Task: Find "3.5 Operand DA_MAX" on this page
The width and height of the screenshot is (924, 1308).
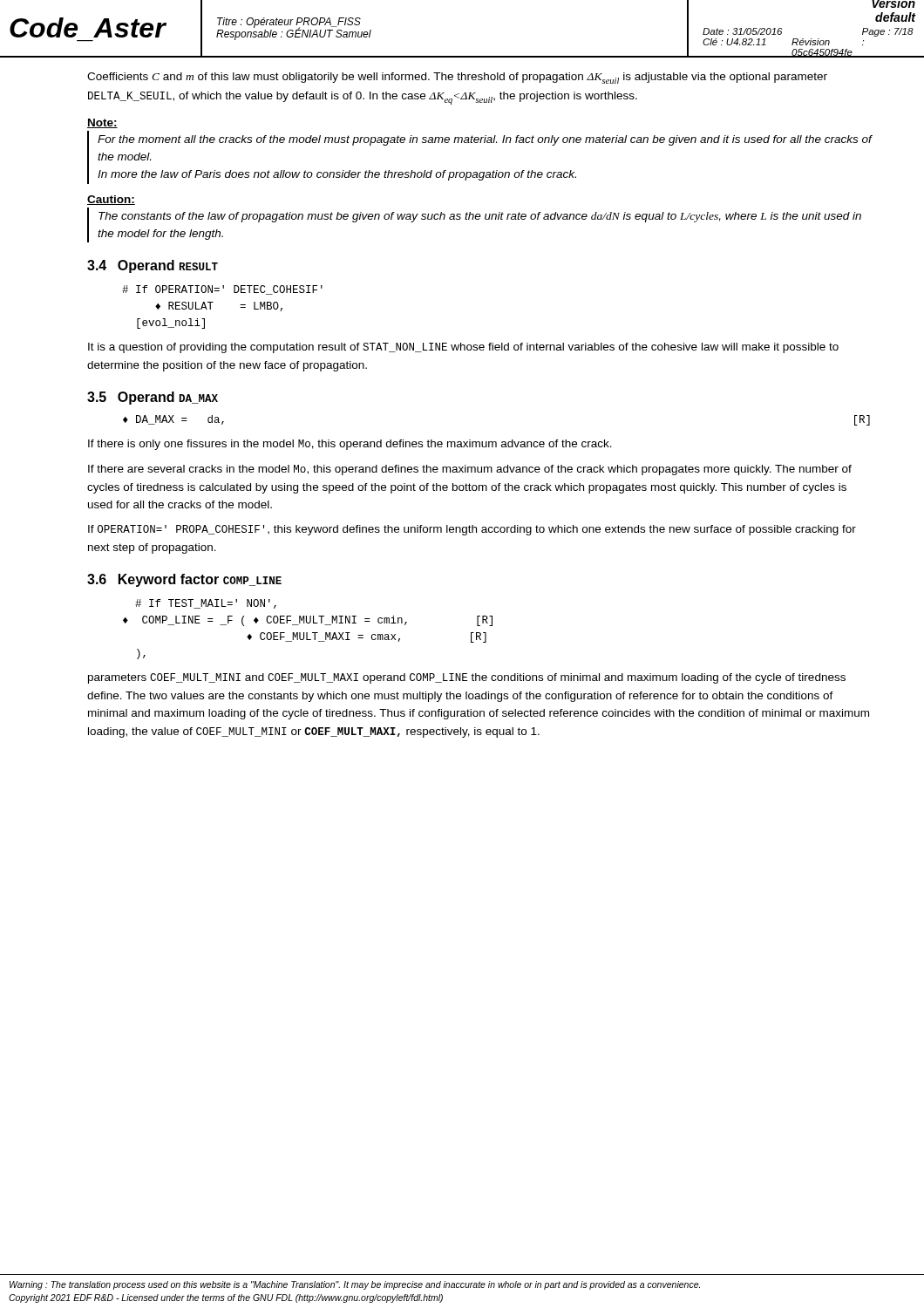Action: (x=153, y=398)
